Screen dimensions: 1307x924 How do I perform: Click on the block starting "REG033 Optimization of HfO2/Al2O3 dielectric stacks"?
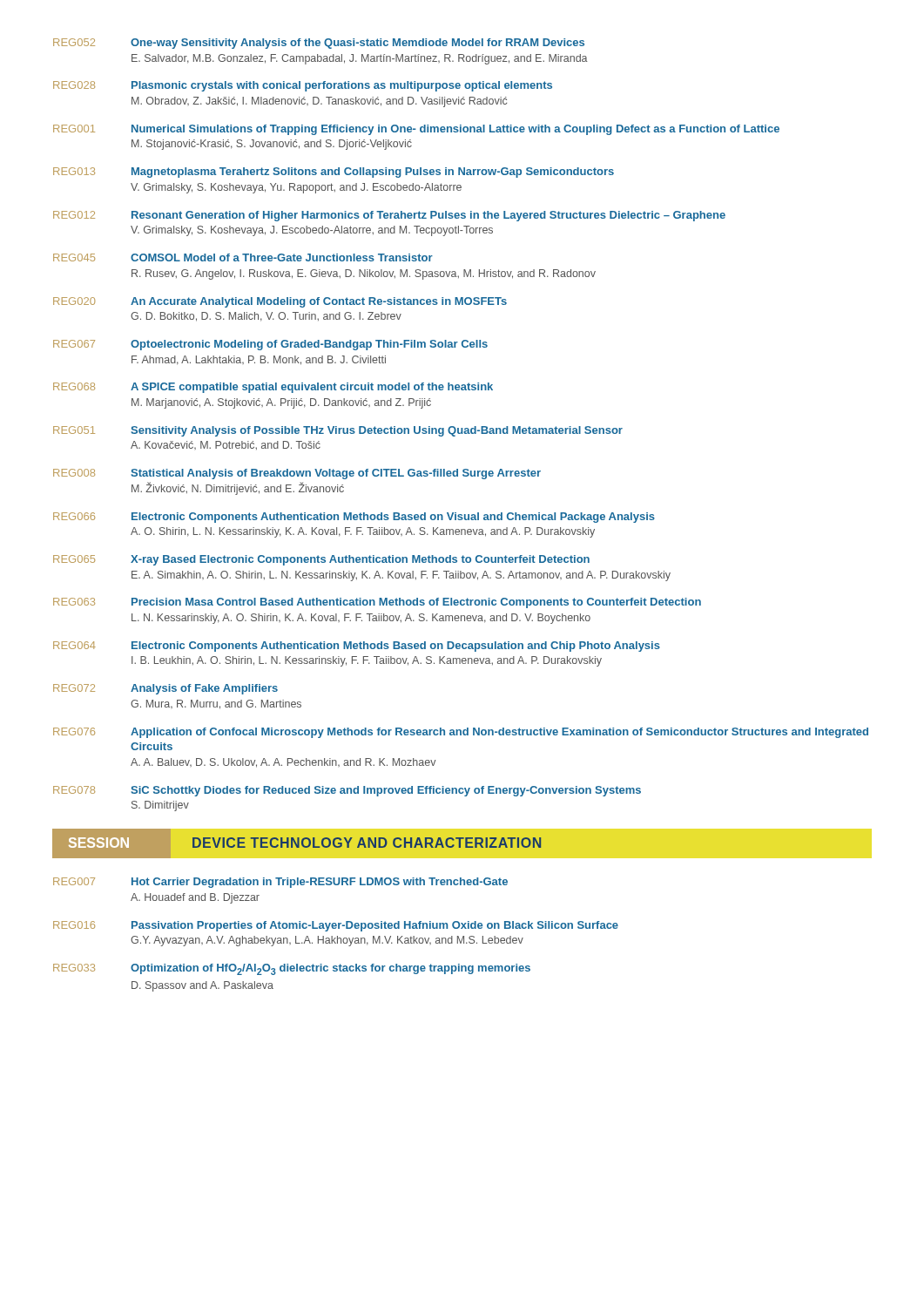(462, 977)
